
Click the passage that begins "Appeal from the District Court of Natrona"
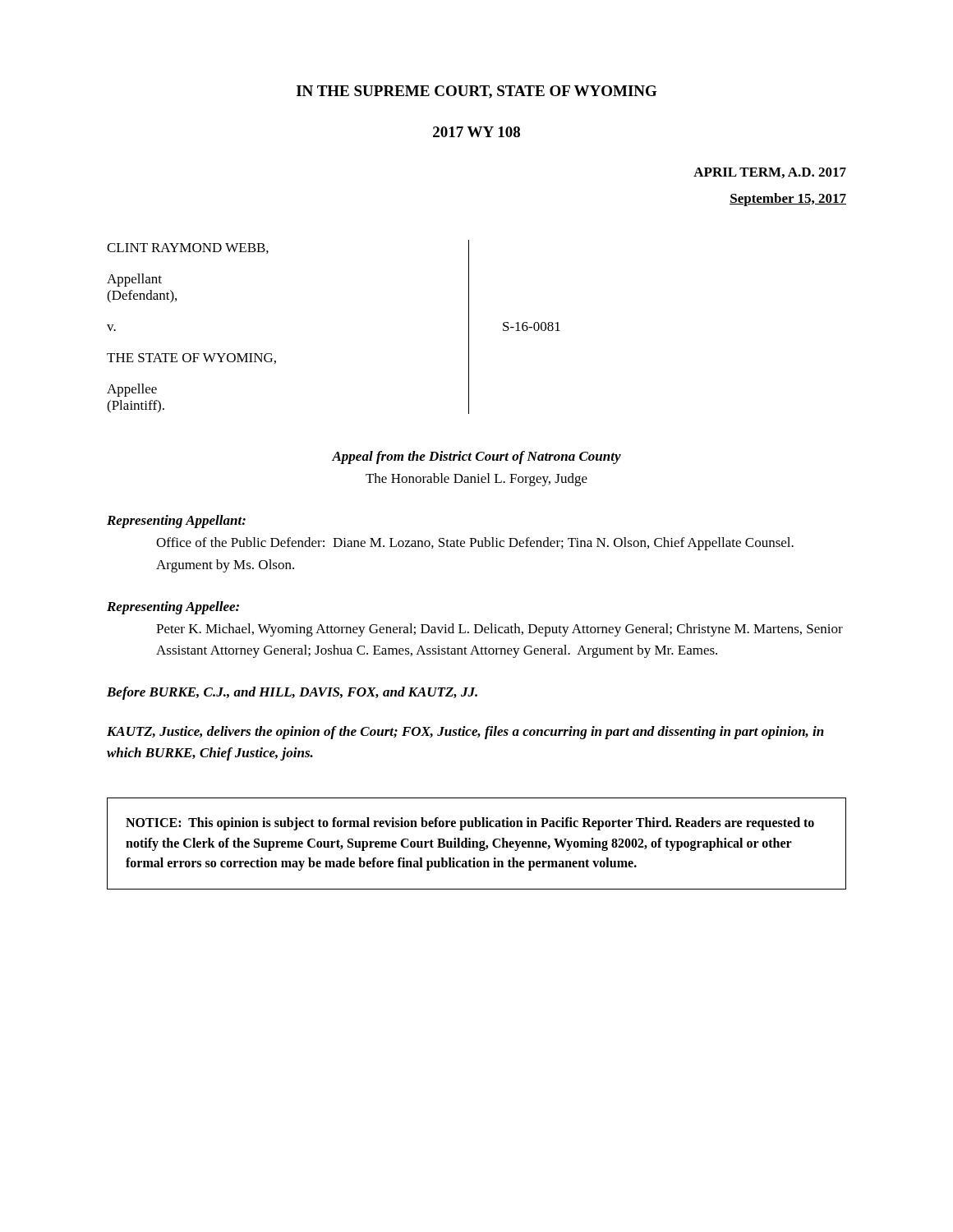(x=476, y=467)
